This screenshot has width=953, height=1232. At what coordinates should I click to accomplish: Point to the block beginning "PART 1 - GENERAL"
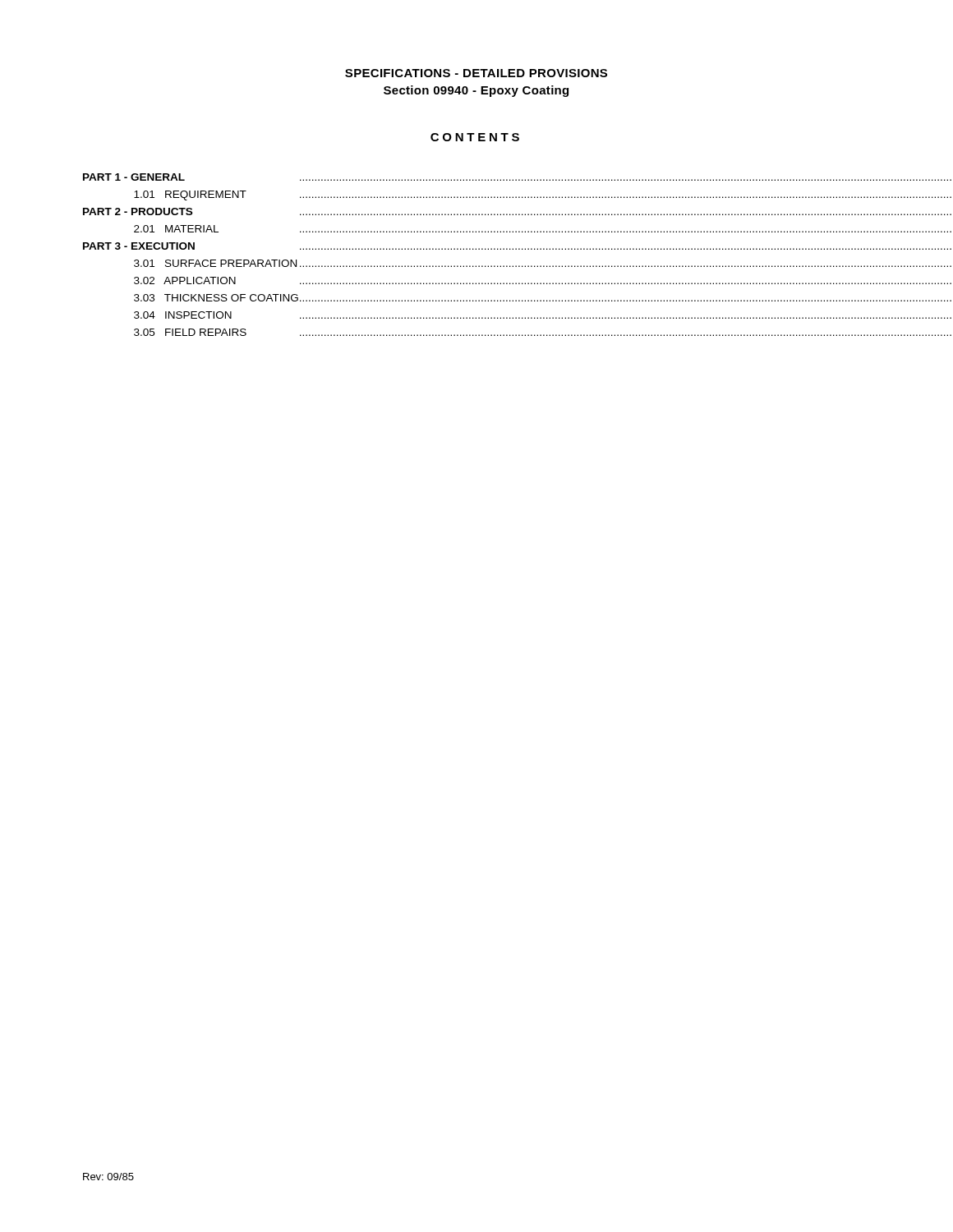tap(518, 177)
